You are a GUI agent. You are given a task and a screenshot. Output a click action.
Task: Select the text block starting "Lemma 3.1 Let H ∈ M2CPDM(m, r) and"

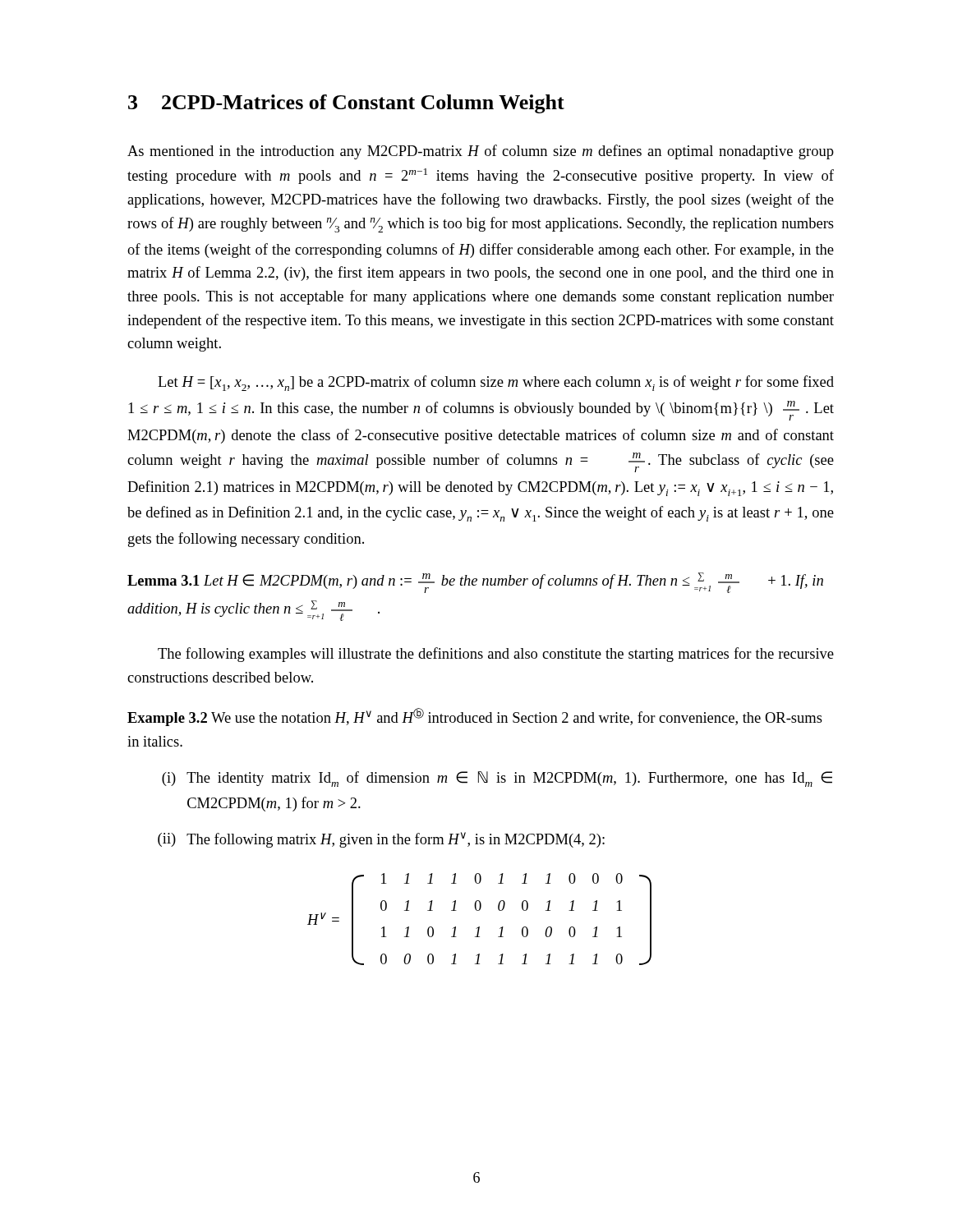475,597
